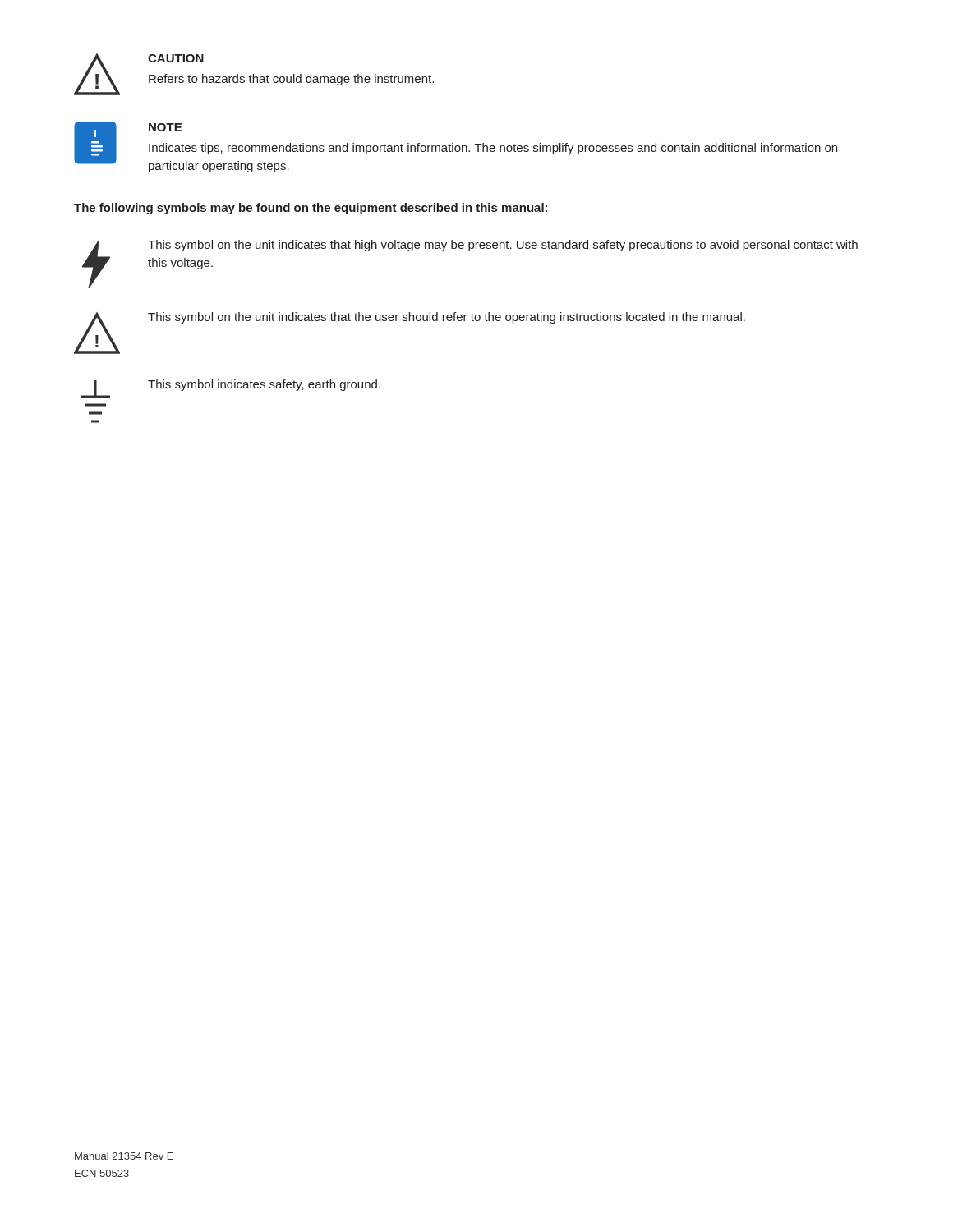Point to "This symbol indicates safety, earth ground."
953x1232 pixels.
pos(230,389)
